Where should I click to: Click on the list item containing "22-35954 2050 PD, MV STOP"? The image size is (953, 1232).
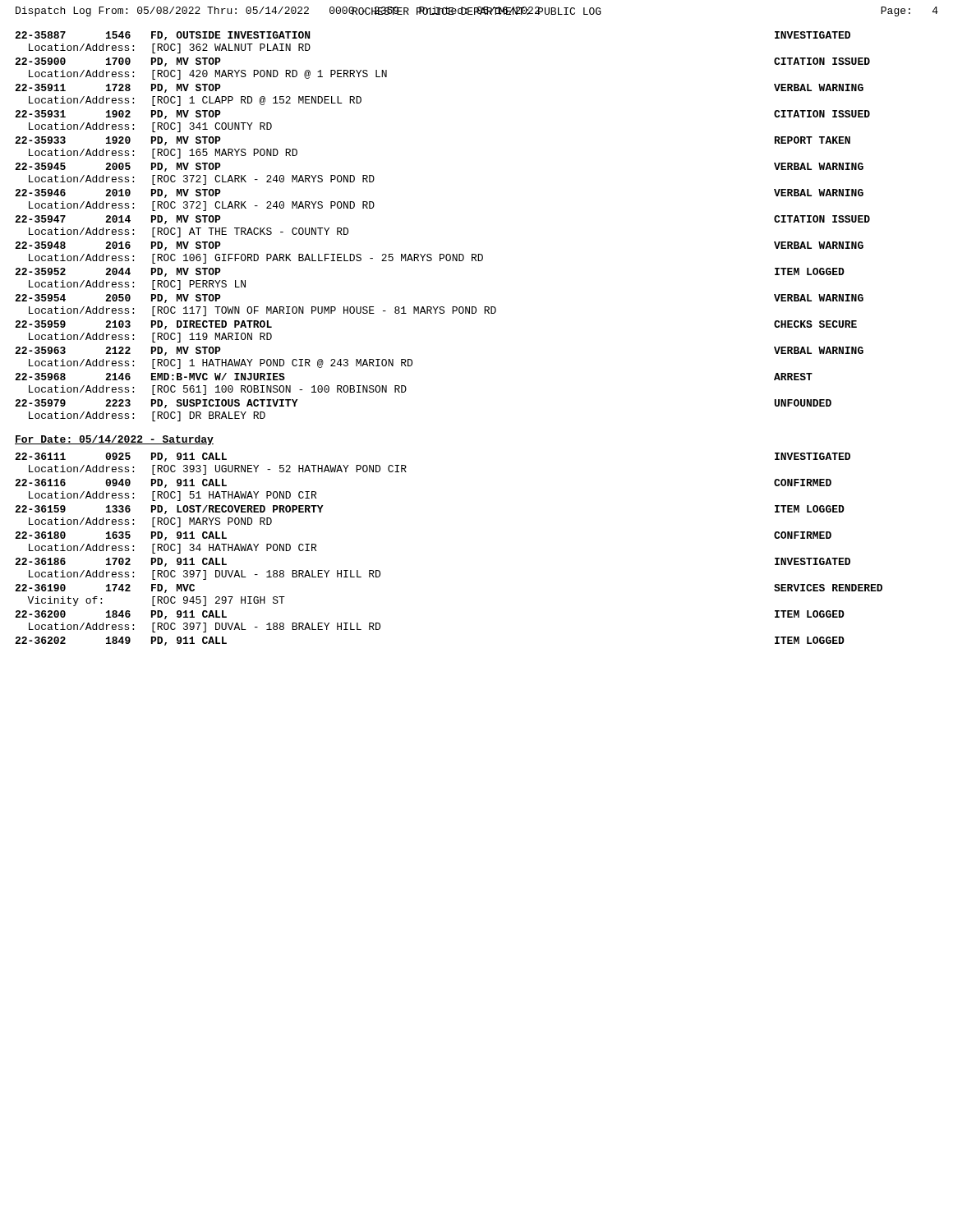476,305
